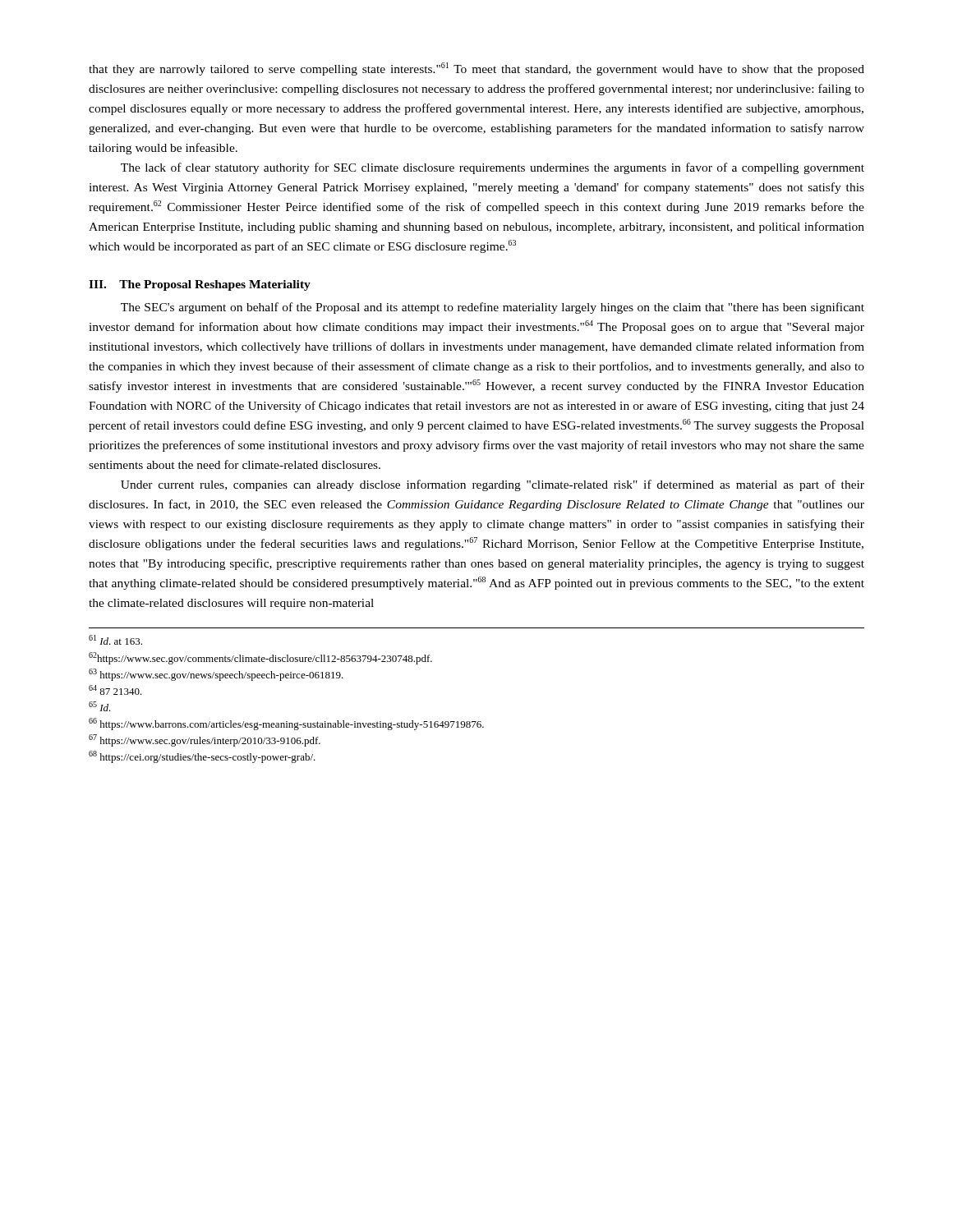The width and height of the screenshot is (953, 1232).
Task: Click where it says "63 https://www.sec.gov/news/speech/speech-peirce-061819."
Action: tap(216, 675)
